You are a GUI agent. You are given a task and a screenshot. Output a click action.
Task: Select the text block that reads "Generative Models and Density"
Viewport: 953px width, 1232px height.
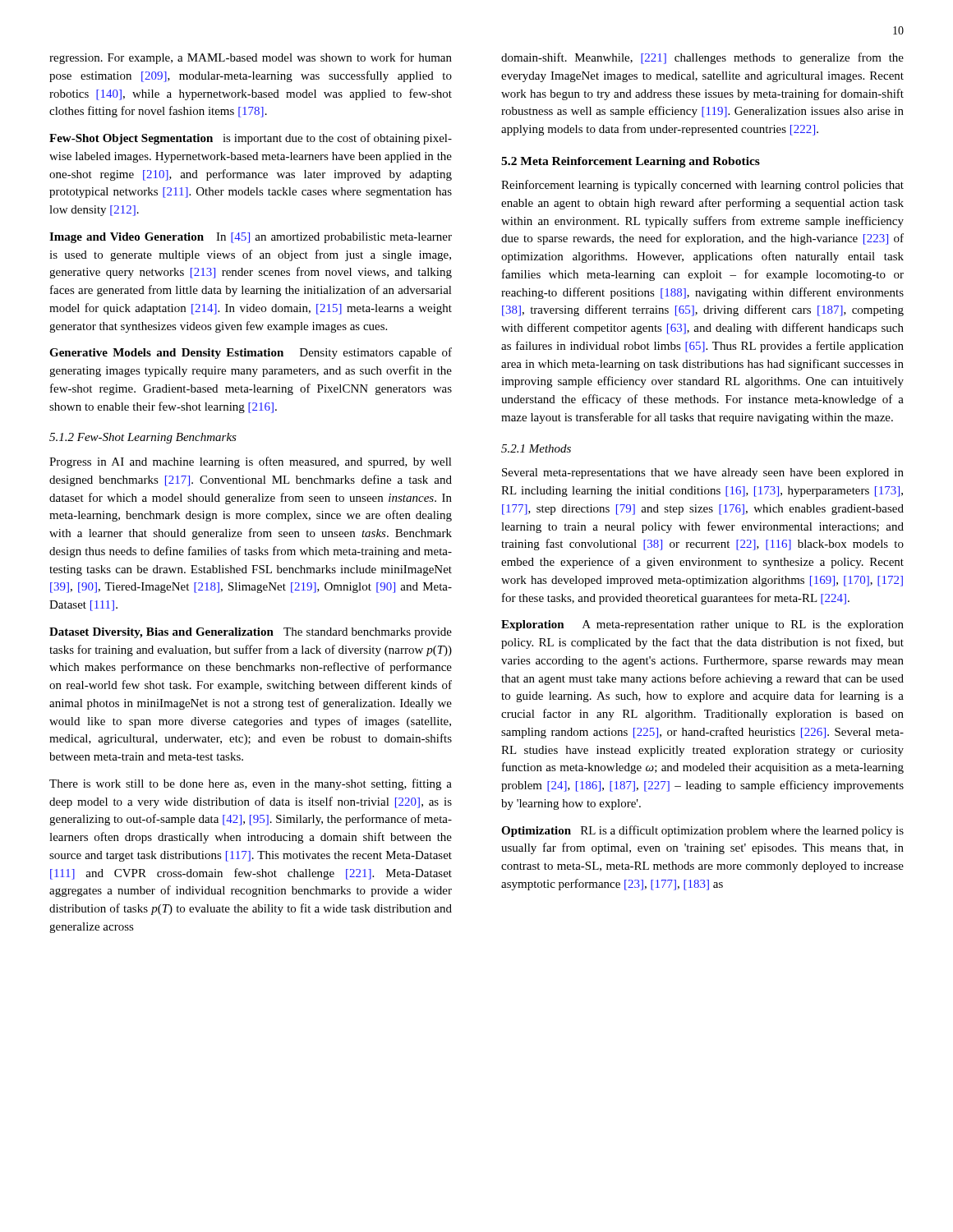click(x=251, y=379)
